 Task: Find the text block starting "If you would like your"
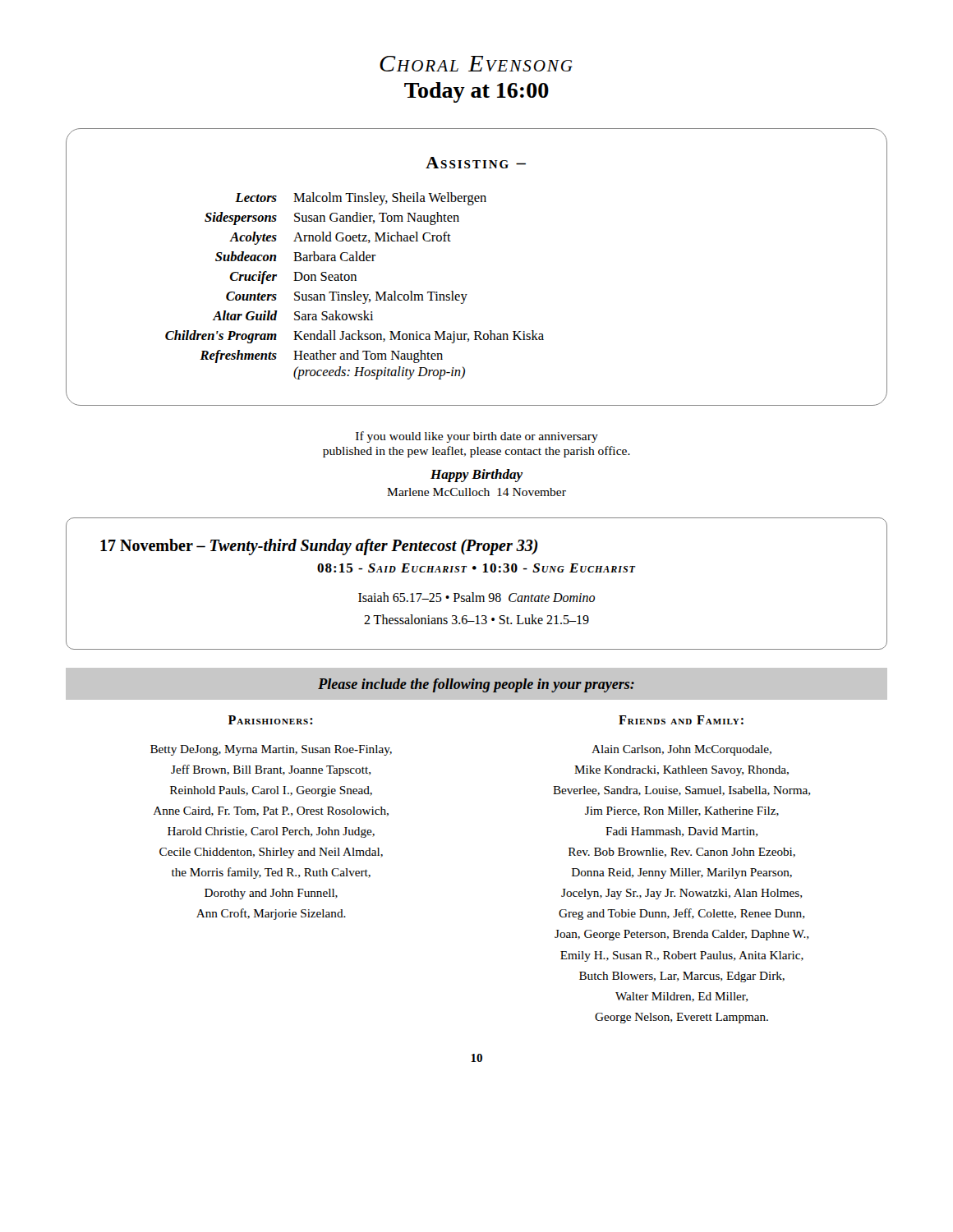(x=476, y=443)
